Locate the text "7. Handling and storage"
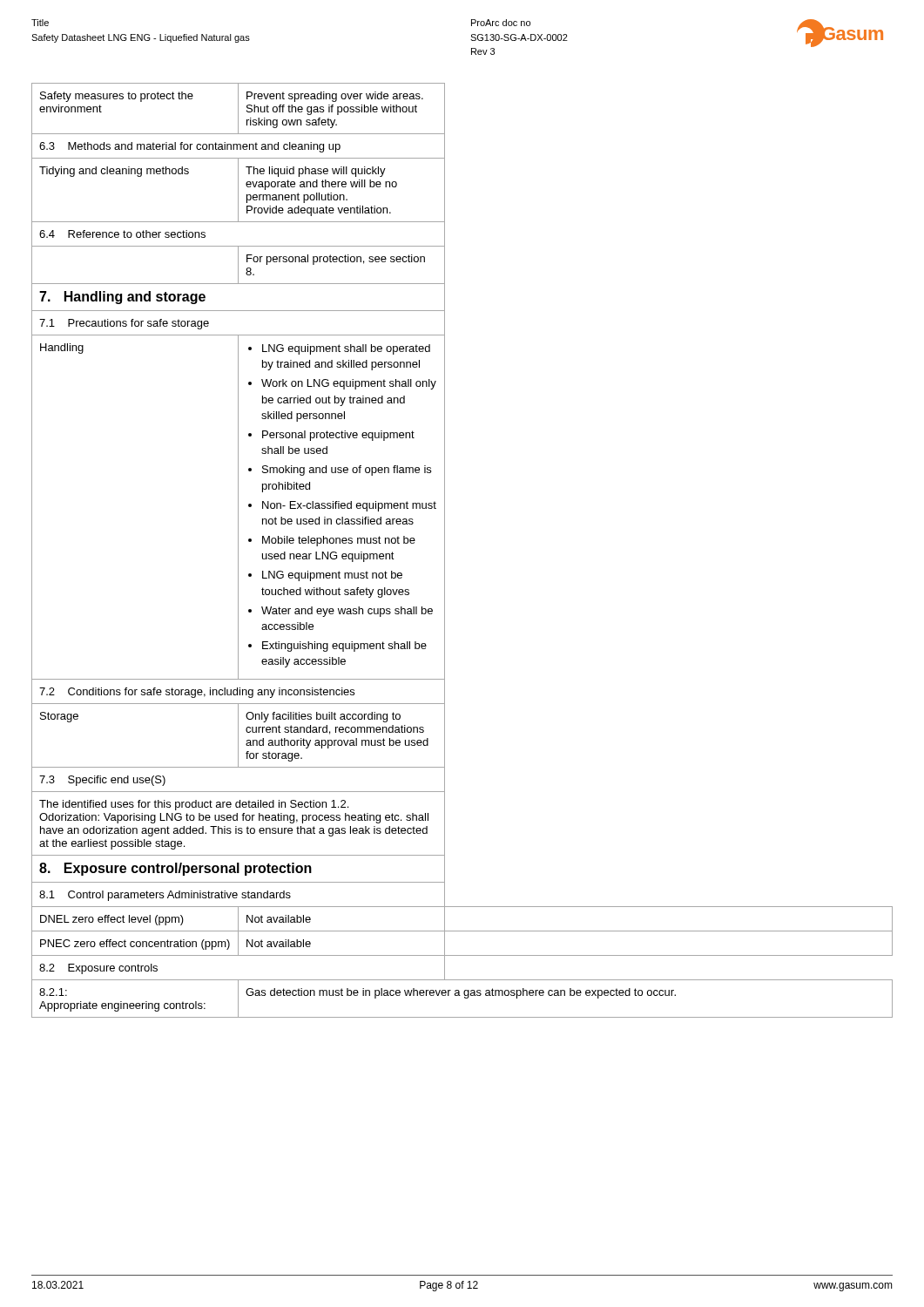Image resolution: width=924 pixels, height=1307 pixels. point(238,297)
